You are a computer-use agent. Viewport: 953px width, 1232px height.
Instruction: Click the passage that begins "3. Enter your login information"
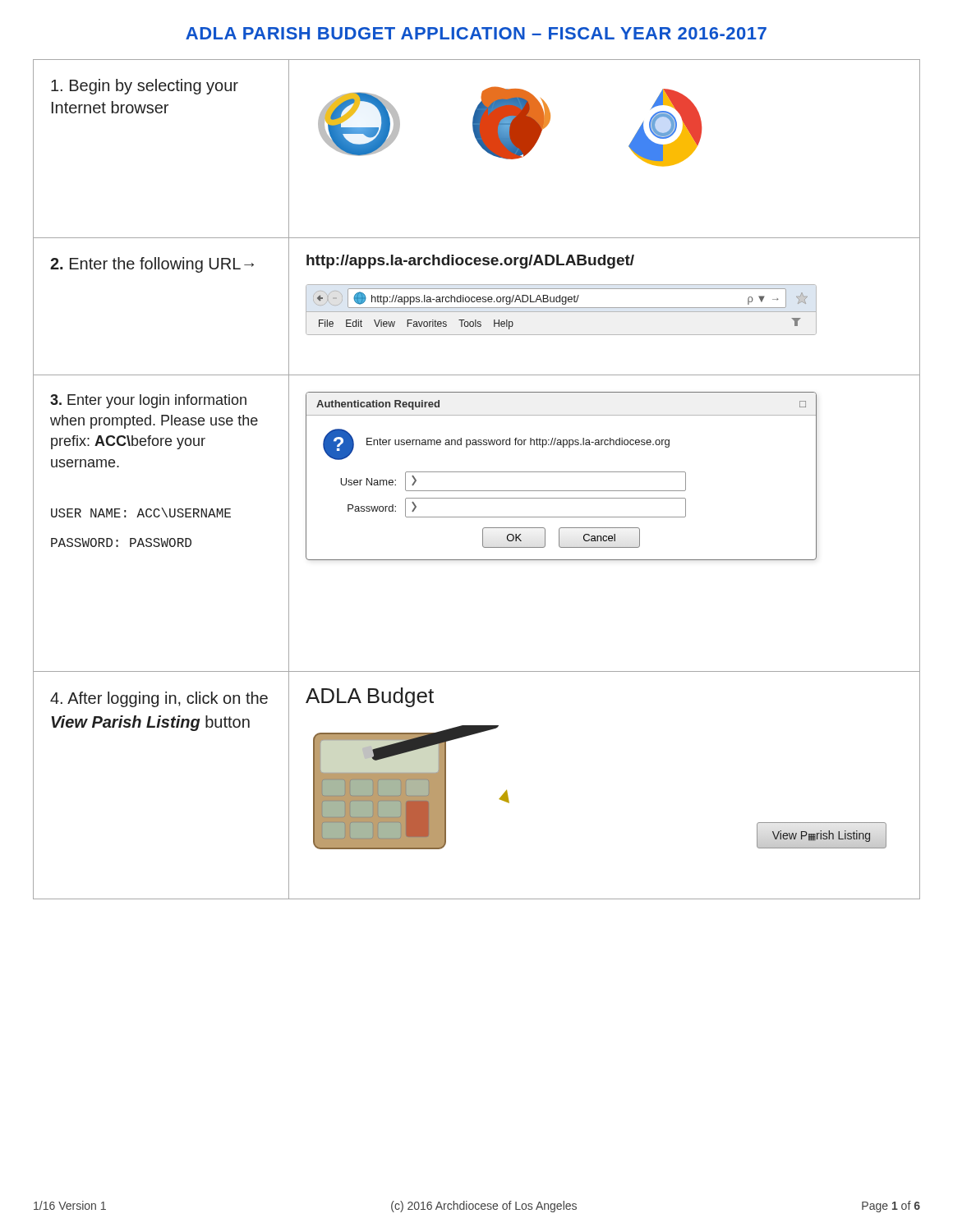click(x=148, y=401)
